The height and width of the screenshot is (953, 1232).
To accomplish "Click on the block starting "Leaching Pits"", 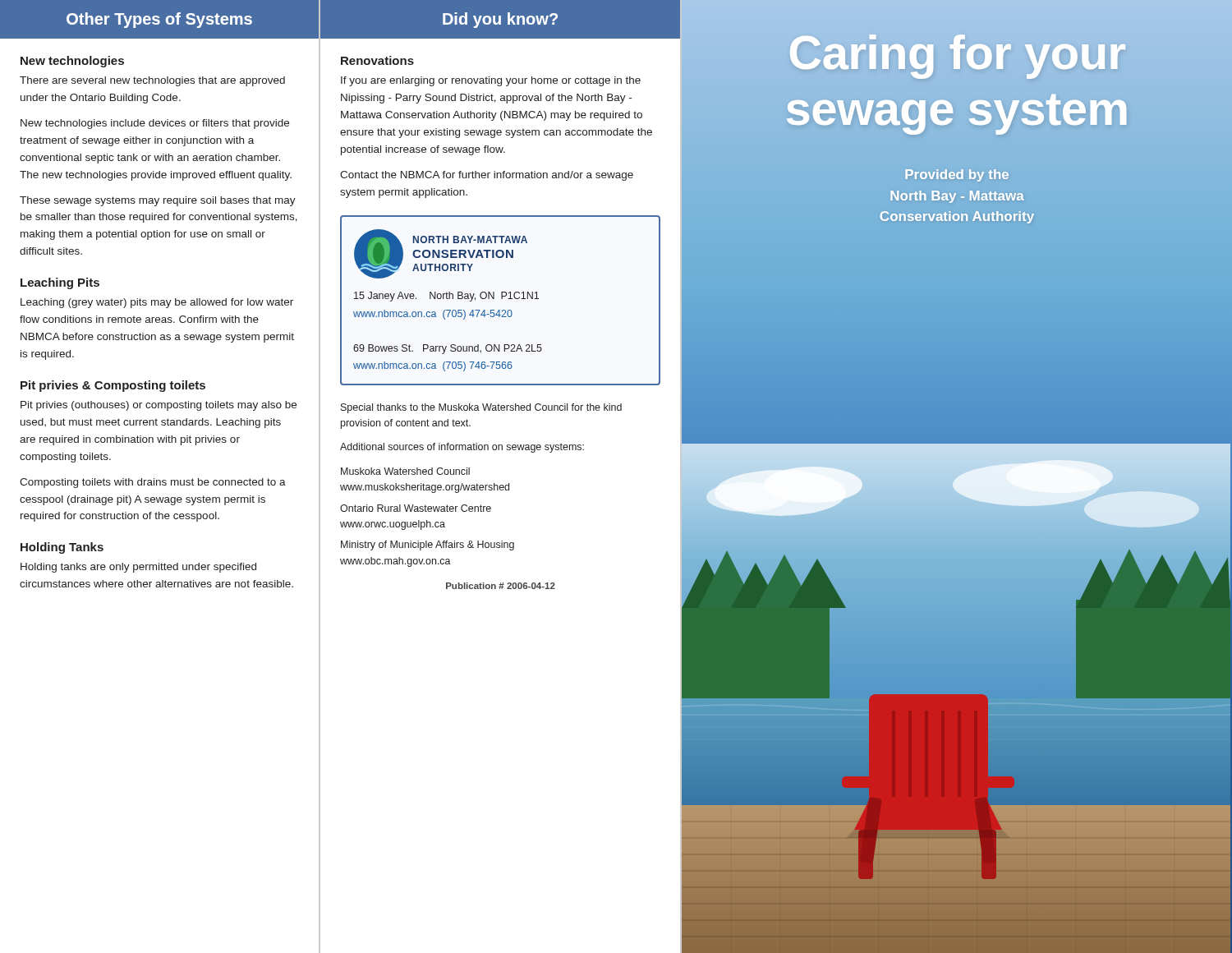I will point(60,282).
